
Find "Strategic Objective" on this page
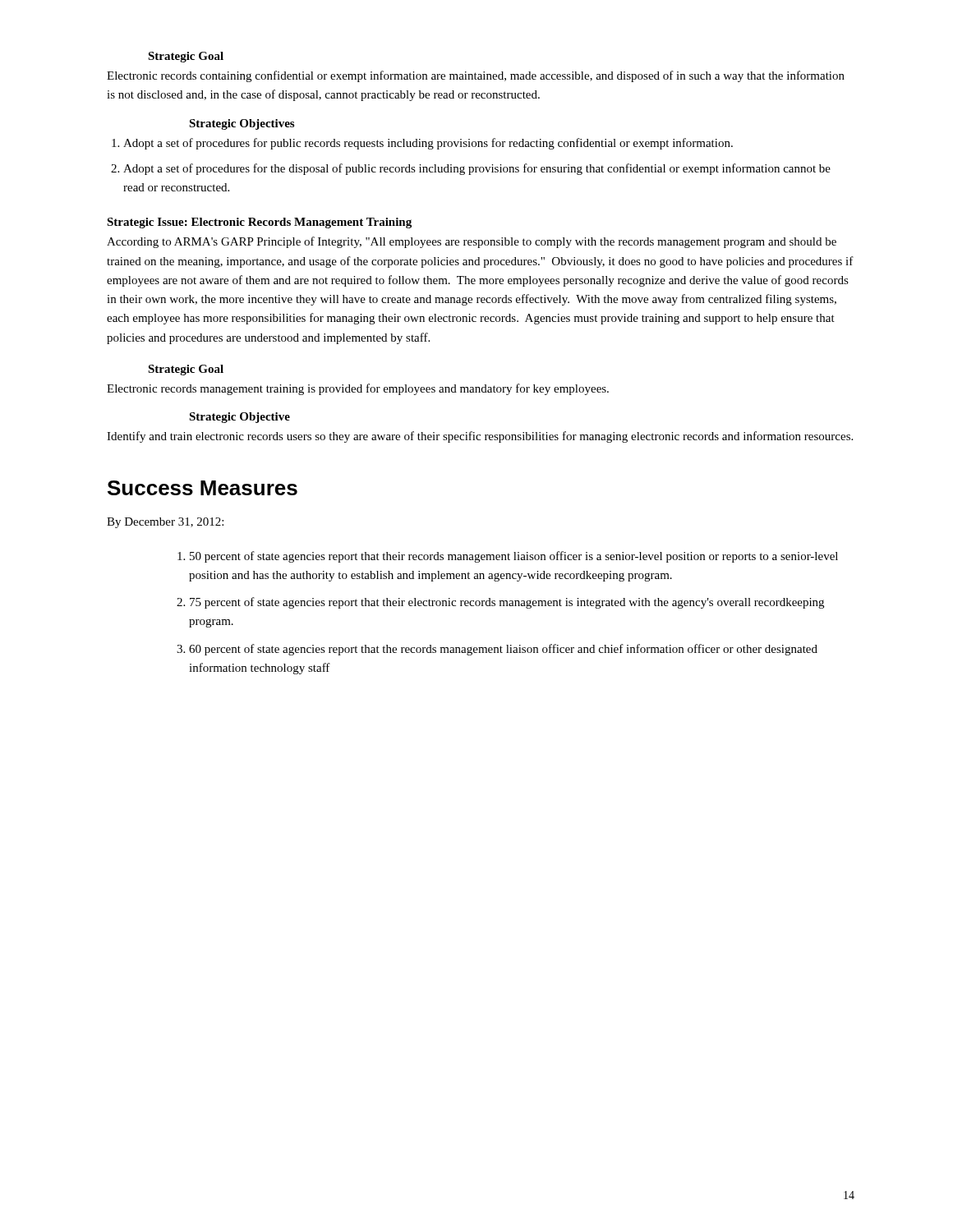(239, 418)
